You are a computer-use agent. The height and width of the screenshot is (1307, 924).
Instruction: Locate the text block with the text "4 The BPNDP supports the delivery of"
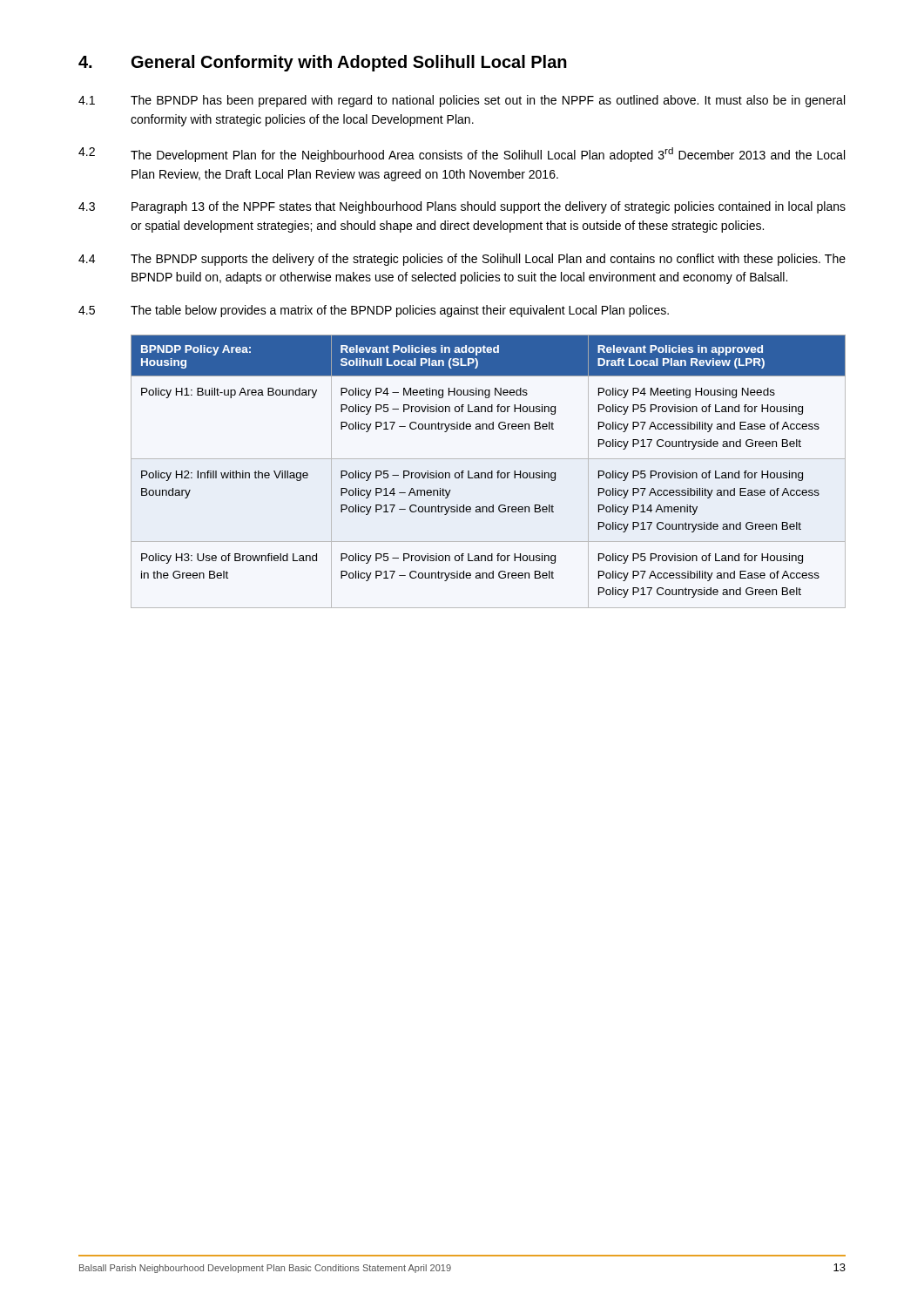pyautogui.click(x=462, y=269)
